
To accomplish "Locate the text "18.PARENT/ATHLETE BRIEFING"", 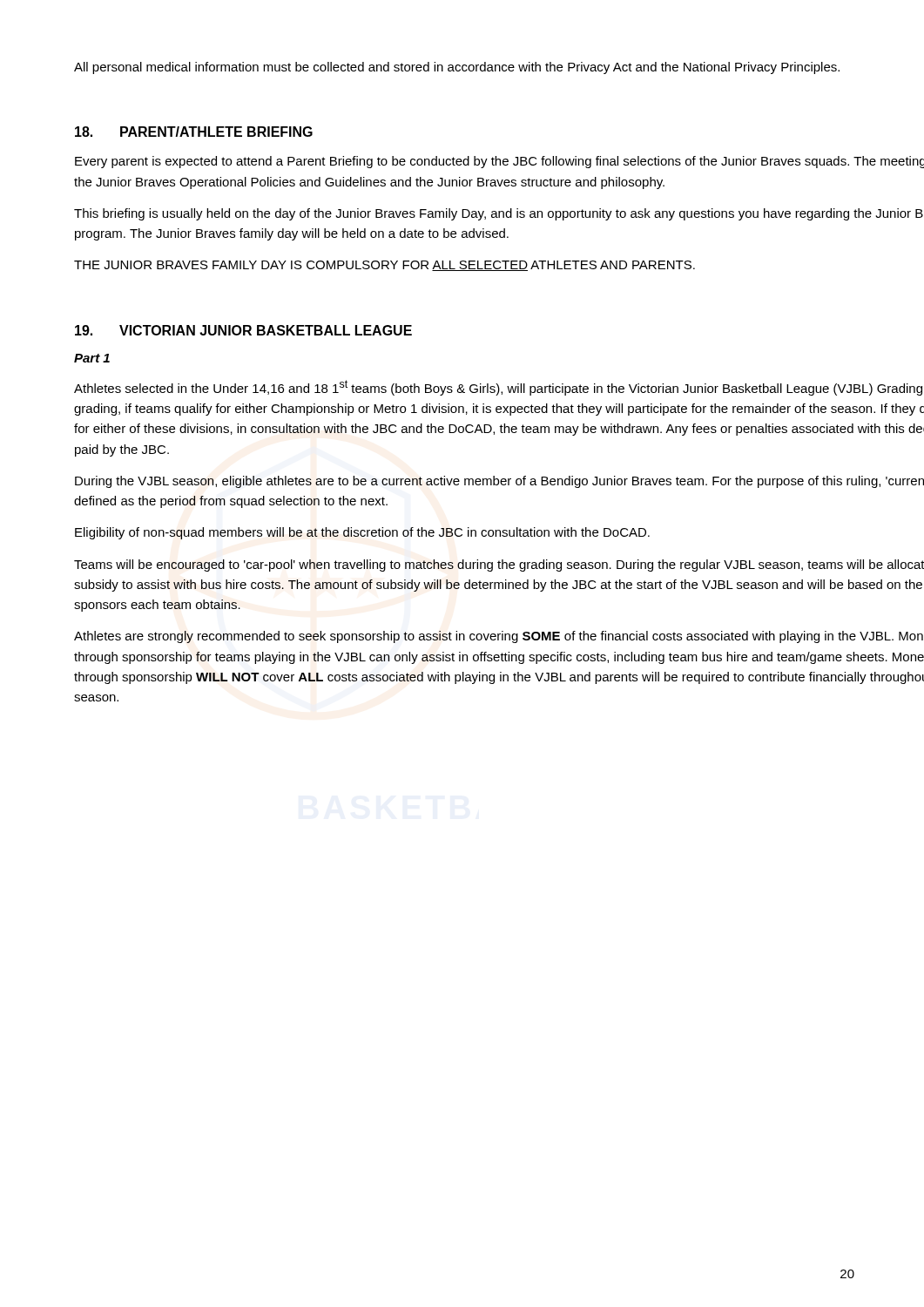I will [194, 133].
